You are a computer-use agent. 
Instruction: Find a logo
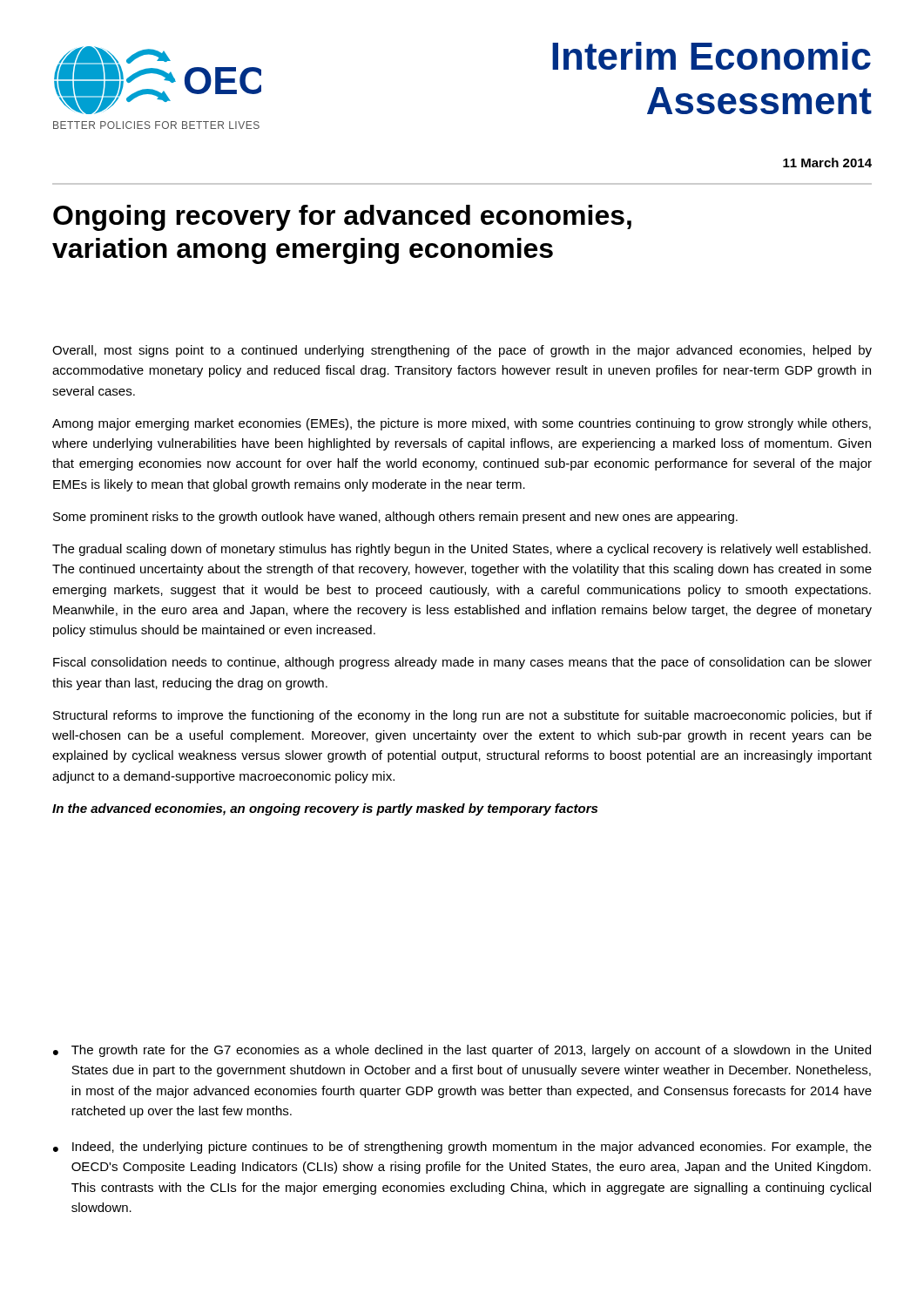point(165,93)
